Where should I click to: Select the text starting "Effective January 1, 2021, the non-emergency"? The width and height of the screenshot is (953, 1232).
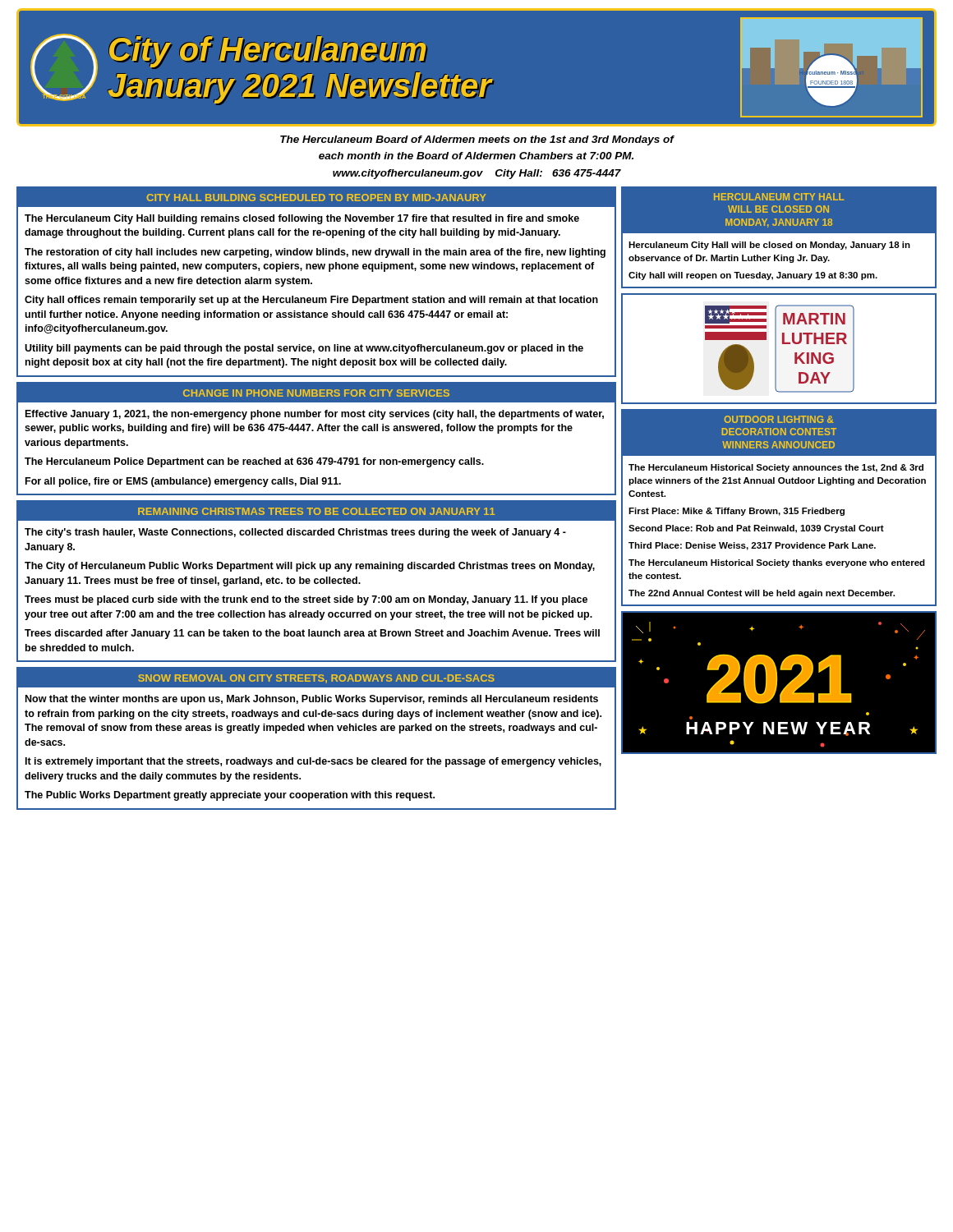pyautogui.click(x=315, y=428)
